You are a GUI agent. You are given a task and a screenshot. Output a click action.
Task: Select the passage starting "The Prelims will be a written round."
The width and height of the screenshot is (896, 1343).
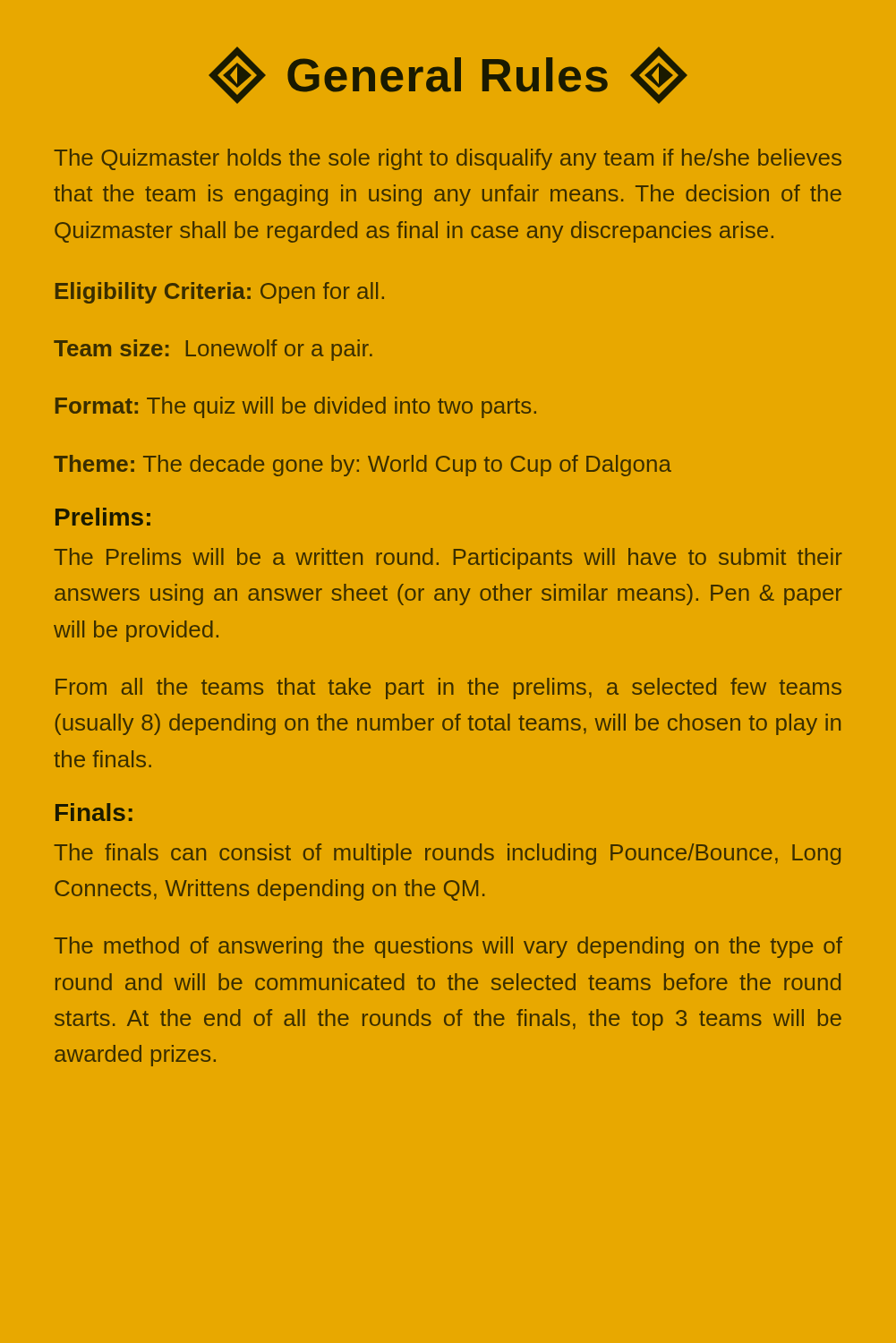click(x=448, y=593)
